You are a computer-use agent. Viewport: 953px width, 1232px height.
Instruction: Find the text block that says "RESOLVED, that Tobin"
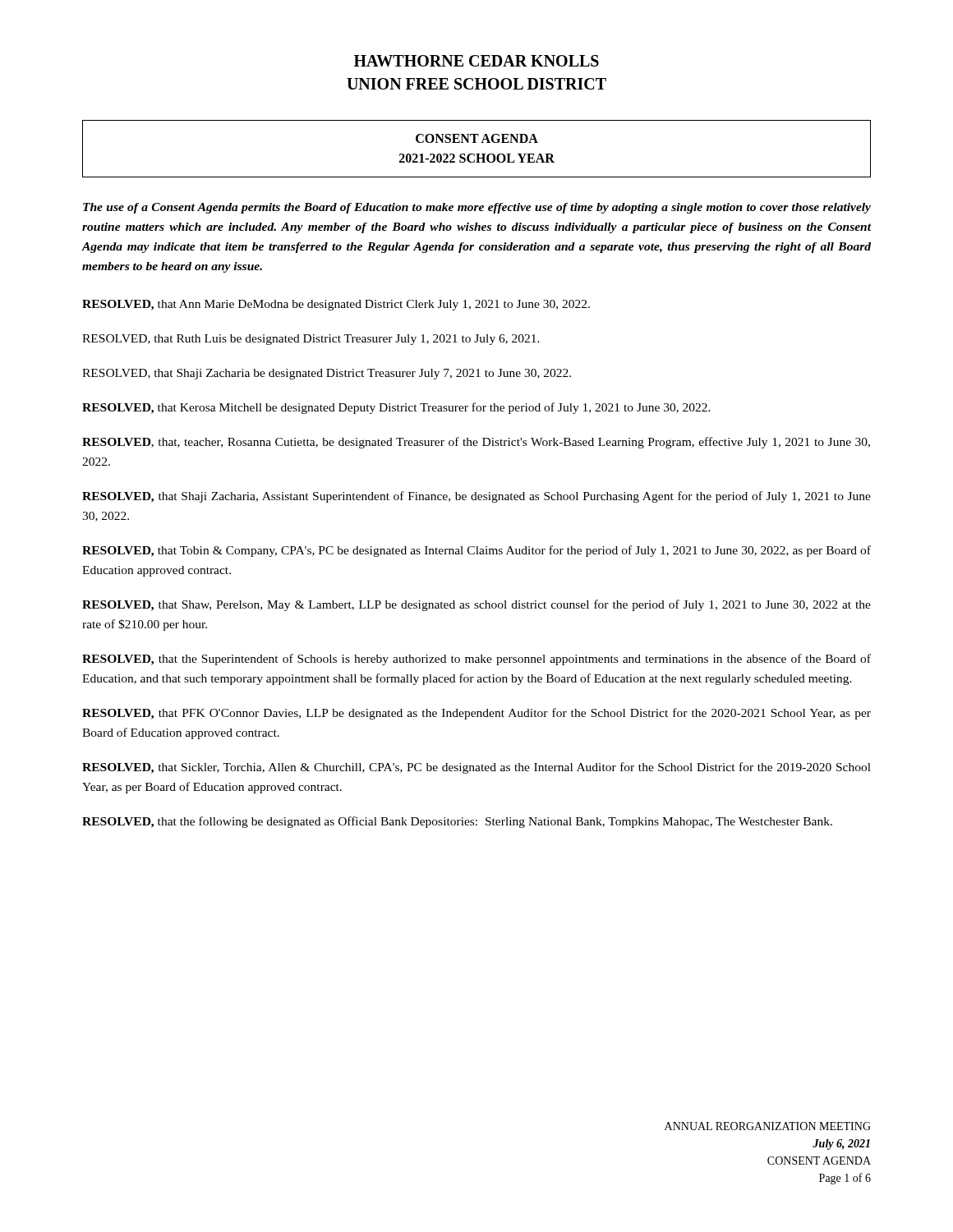(x=476, y=560)
